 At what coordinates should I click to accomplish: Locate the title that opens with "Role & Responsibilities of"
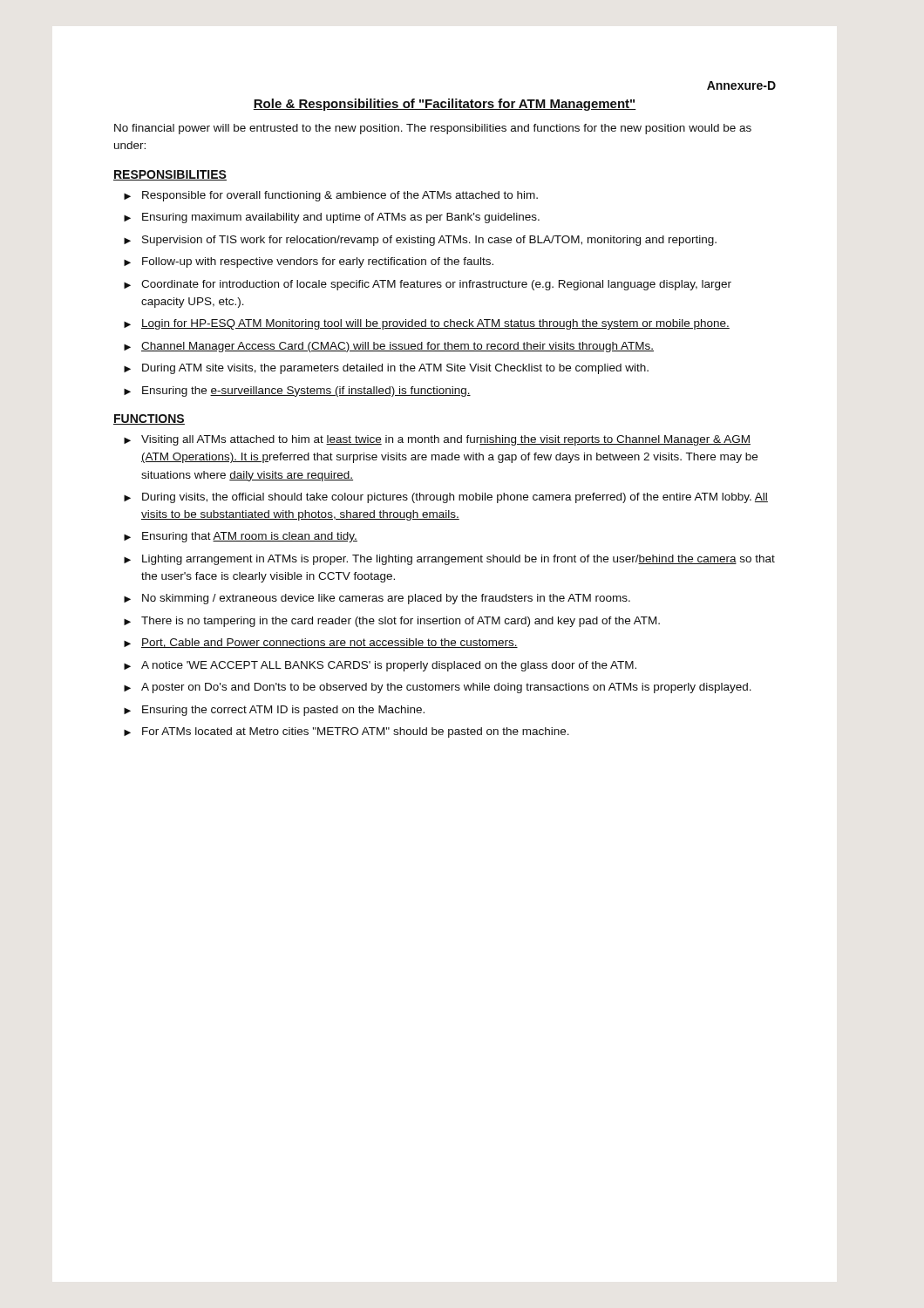point(445,103)
